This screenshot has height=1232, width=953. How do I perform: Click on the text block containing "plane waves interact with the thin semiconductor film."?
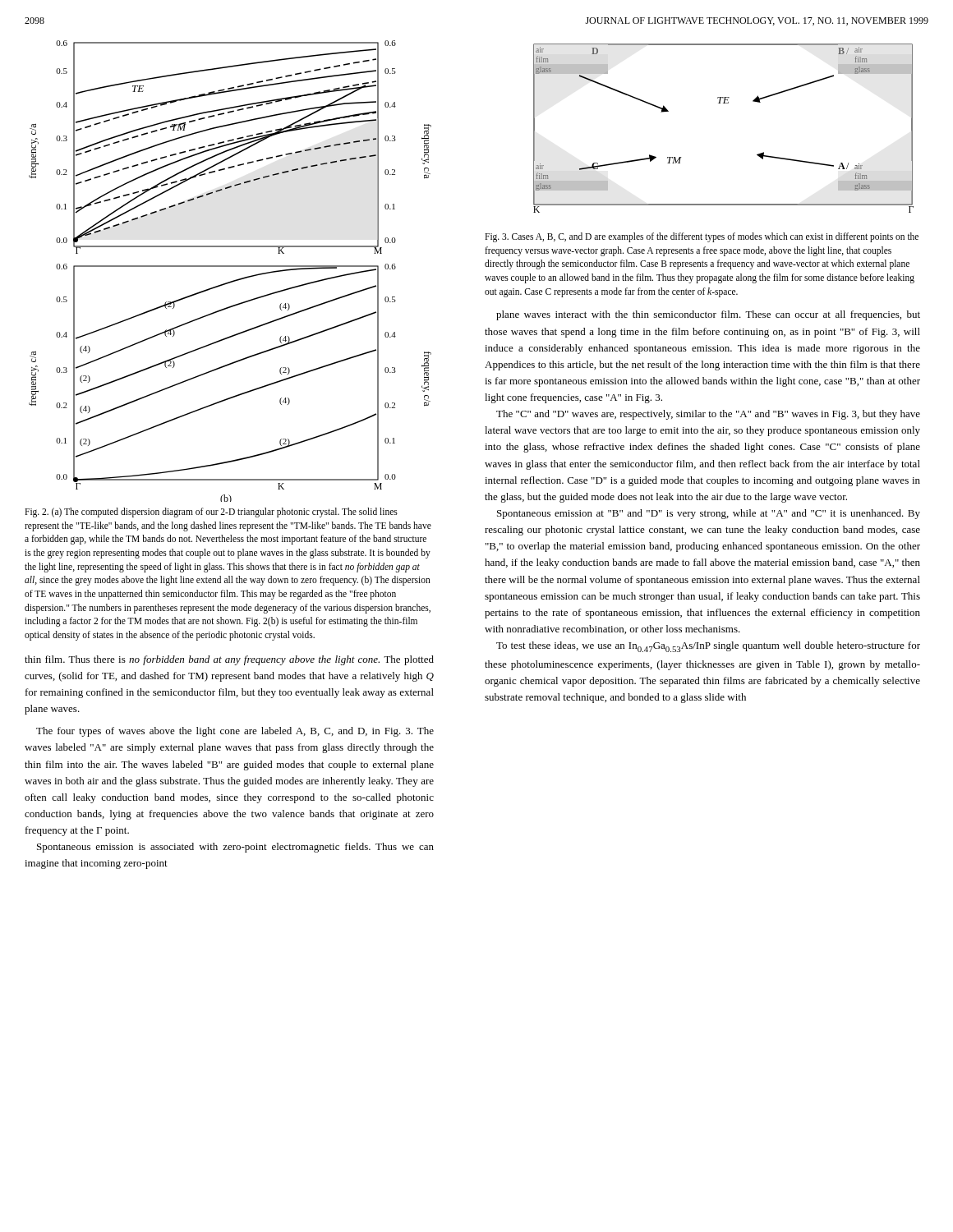[702, 506]
